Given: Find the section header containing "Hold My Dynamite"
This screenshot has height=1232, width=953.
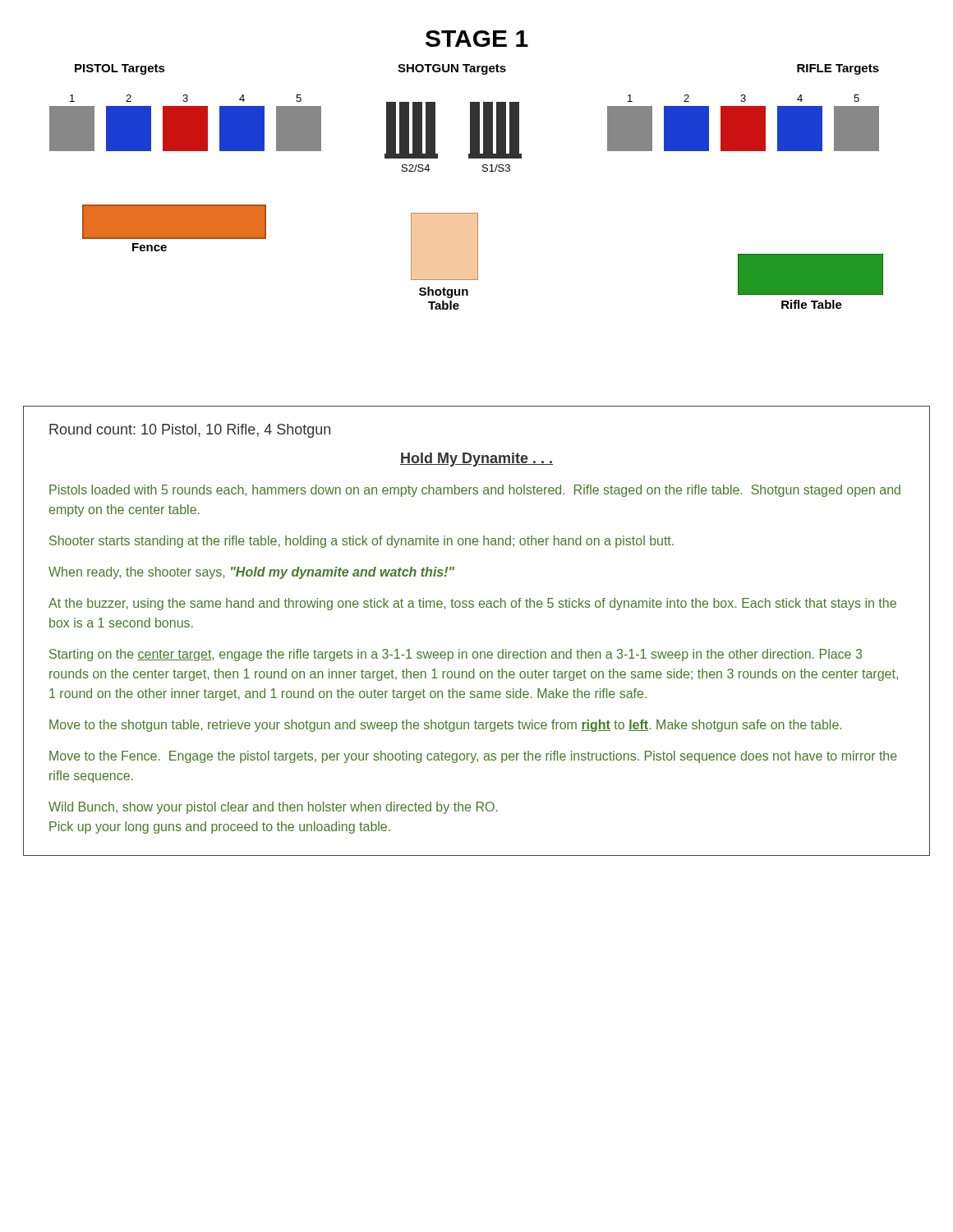Looking at the screenshot, I should tap(476, 458).
